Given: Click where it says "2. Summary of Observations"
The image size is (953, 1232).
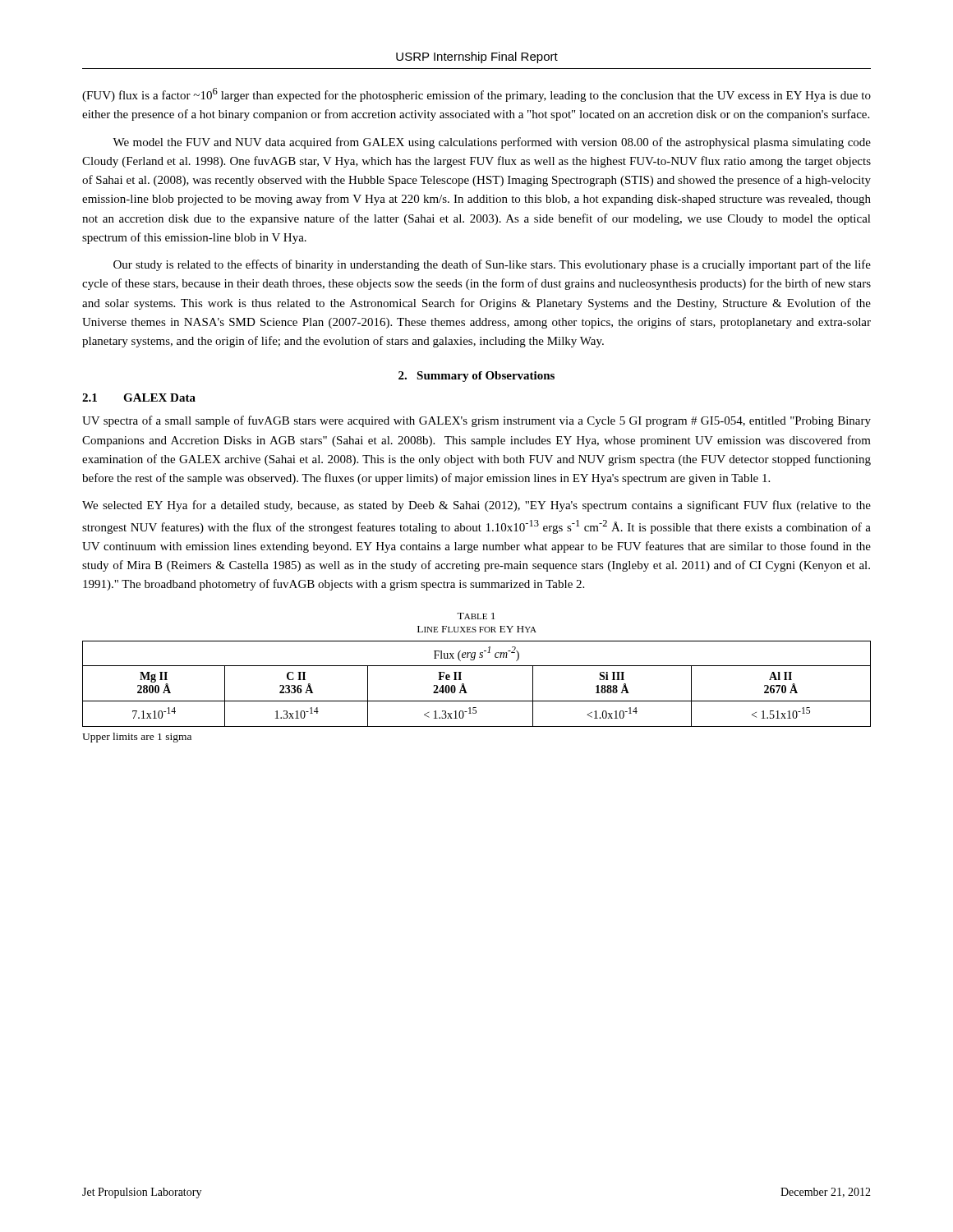Looking at the screenshot, I should 476,376.
